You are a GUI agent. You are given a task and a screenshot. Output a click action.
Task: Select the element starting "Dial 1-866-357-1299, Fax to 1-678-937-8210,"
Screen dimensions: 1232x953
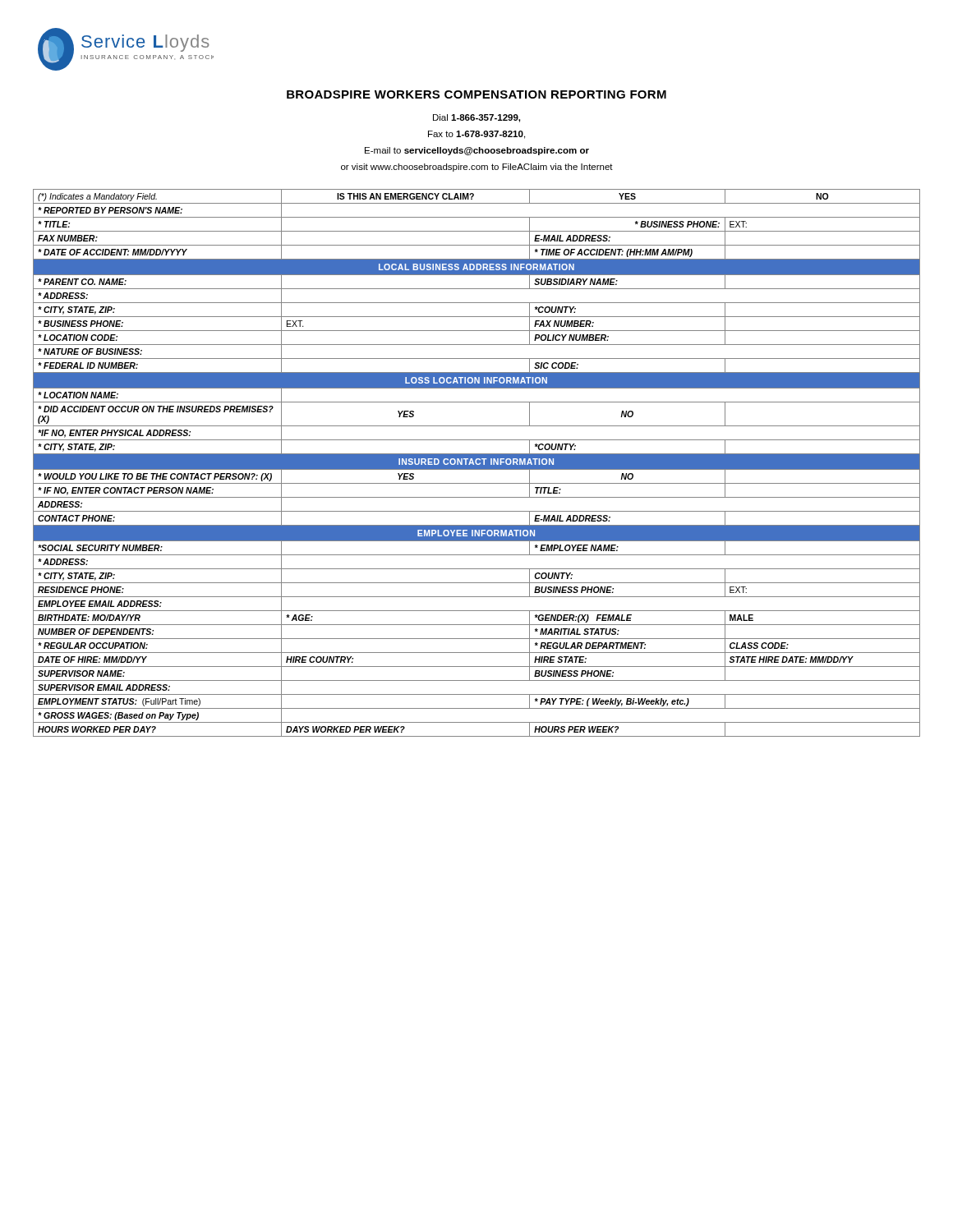click(x=476, y=142)
